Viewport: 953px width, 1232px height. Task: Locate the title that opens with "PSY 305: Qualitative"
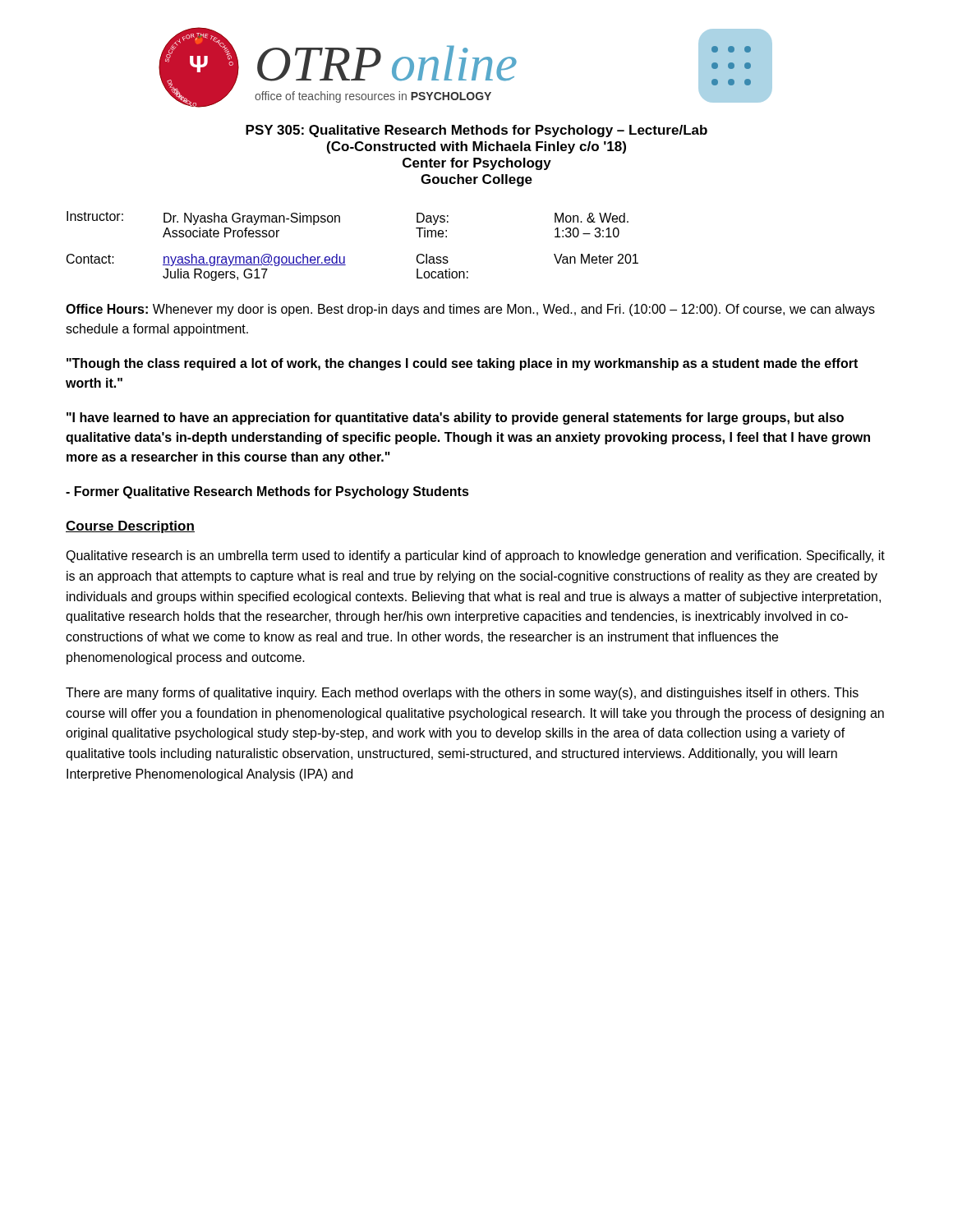(476, 155)
